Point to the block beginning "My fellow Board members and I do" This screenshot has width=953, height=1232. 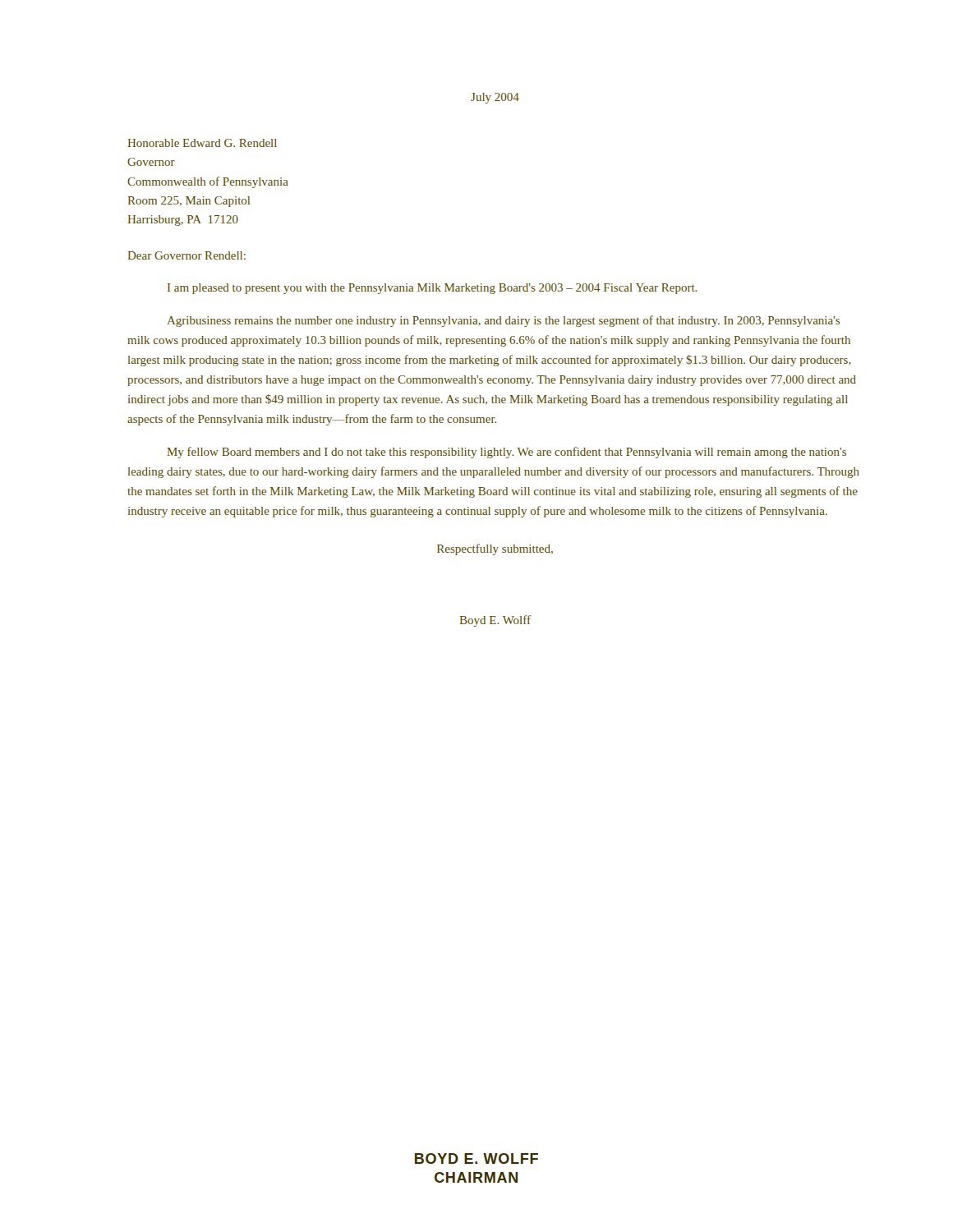[x=493, y=482]
